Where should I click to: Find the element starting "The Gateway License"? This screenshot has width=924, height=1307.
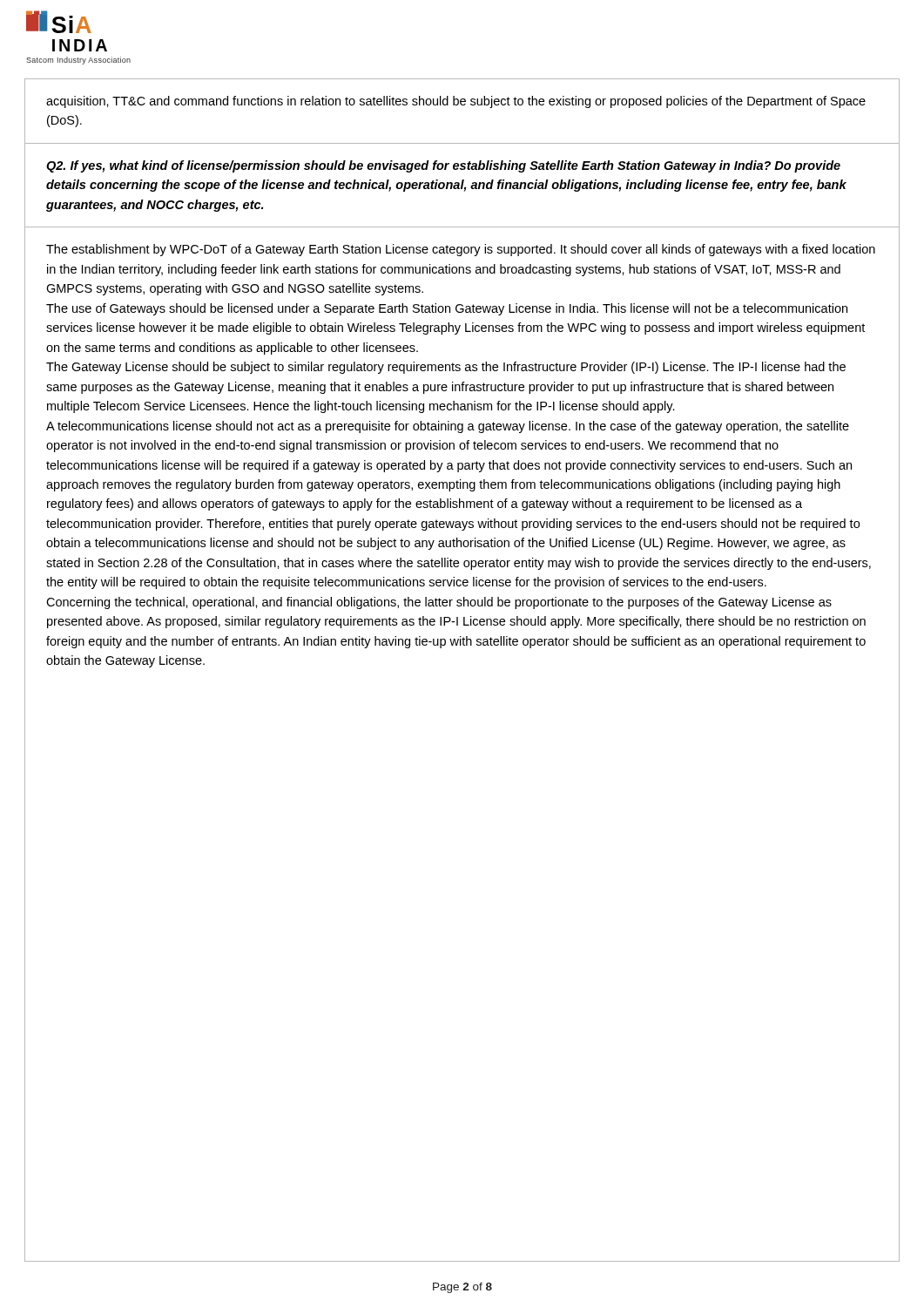point(462,387)
